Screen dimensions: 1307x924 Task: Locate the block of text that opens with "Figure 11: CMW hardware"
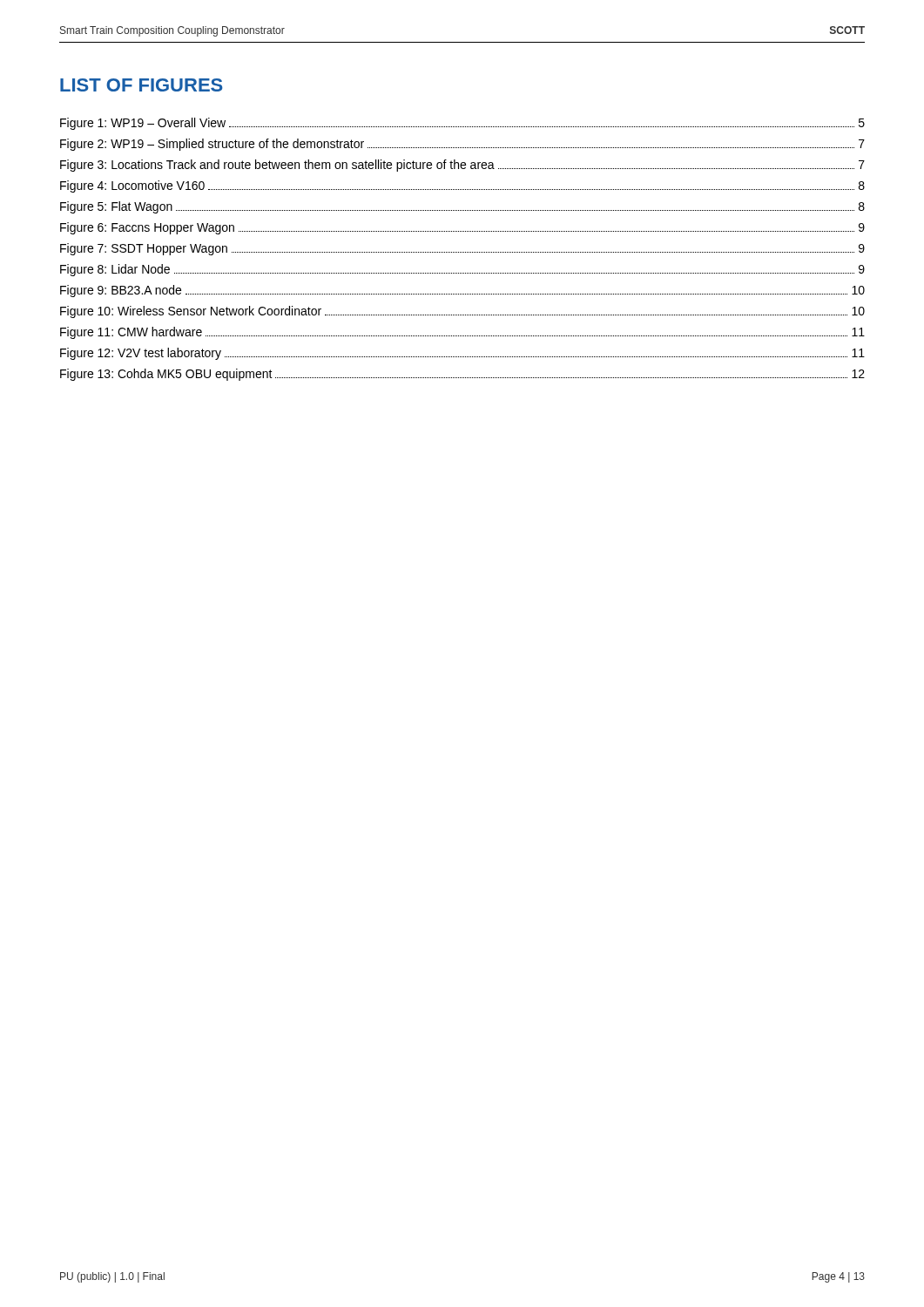pos(462,332)
